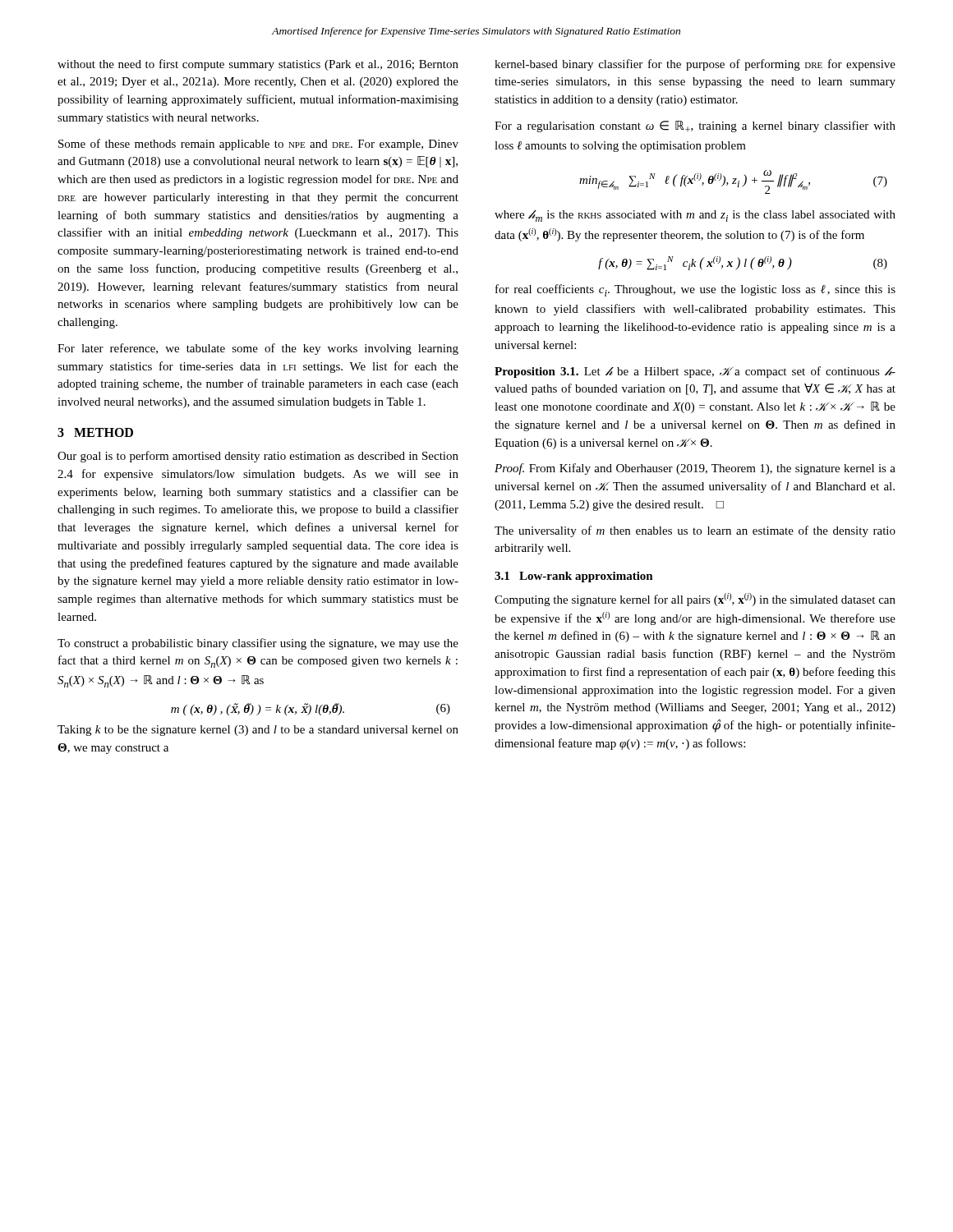Image resolution: width=953 pixels, height=1232 pixels.
Task: Point to the block starting "Proposition 3.1. Let 𝒽 be a Hilbert space,"
Action: click(695, 407)
